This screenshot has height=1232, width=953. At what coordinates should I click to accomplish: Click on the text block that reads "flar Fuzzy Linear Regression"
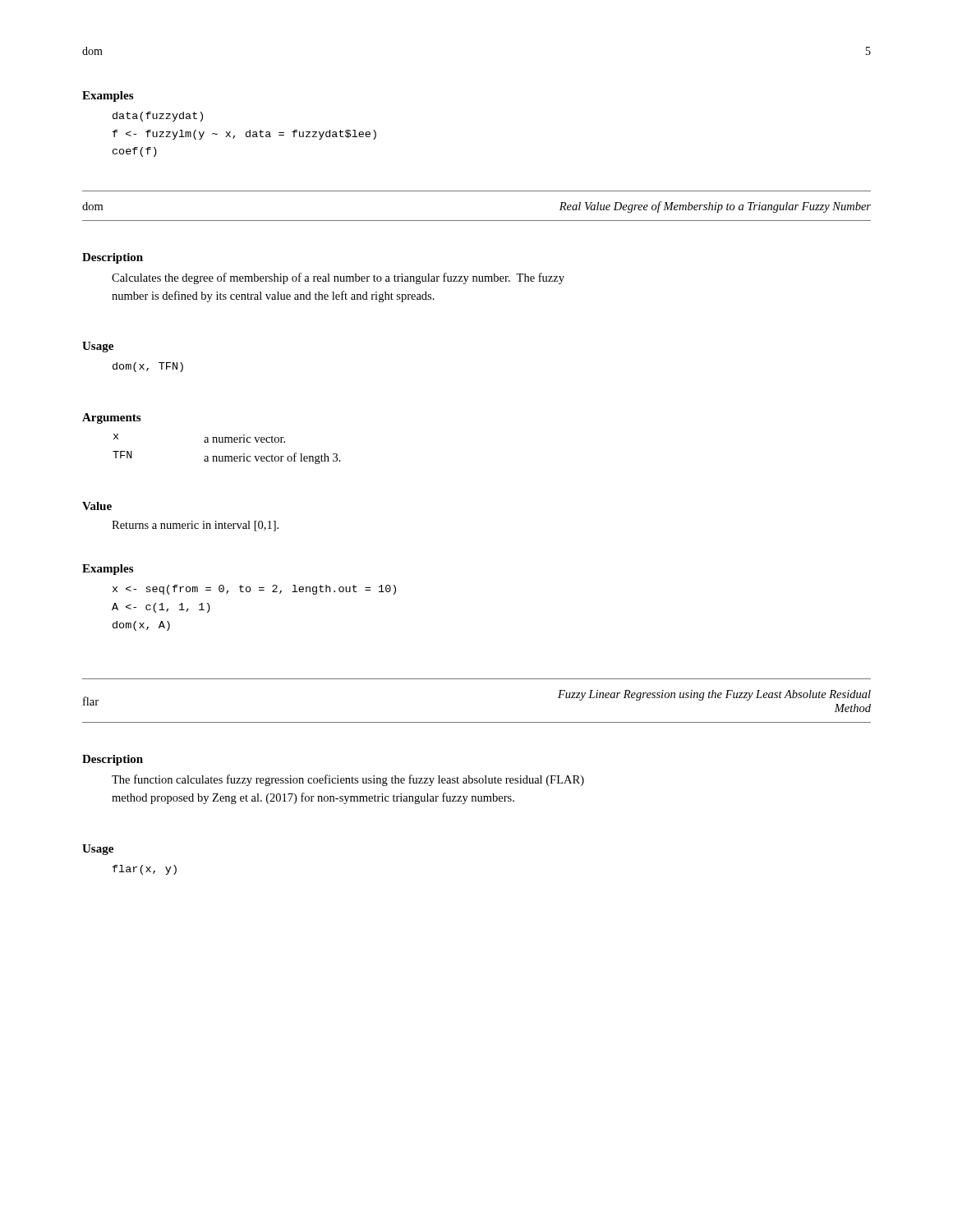(86, 700)
